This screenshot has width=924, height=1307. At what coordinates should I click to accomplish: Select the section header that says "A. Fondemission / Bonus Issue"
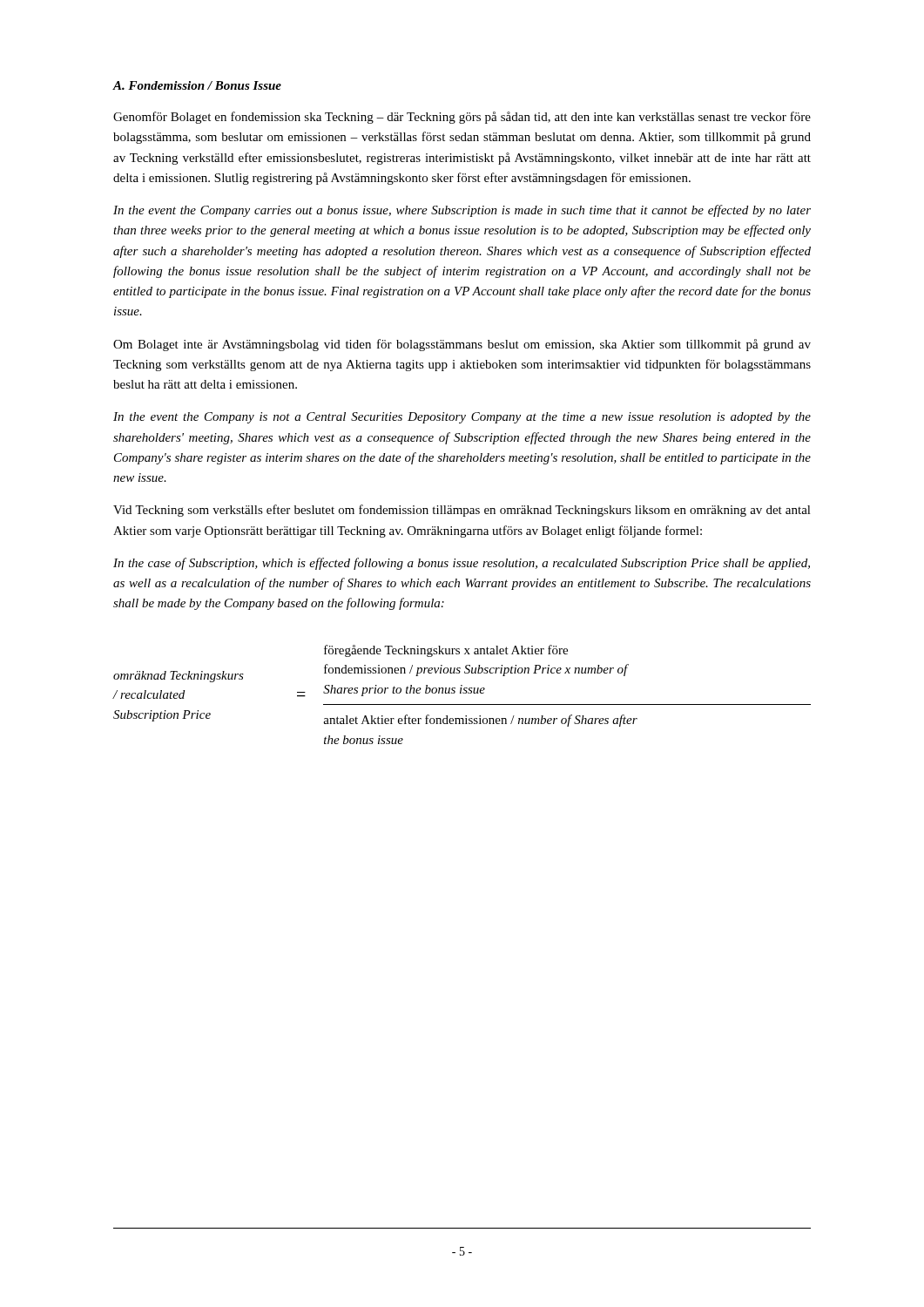197,85
